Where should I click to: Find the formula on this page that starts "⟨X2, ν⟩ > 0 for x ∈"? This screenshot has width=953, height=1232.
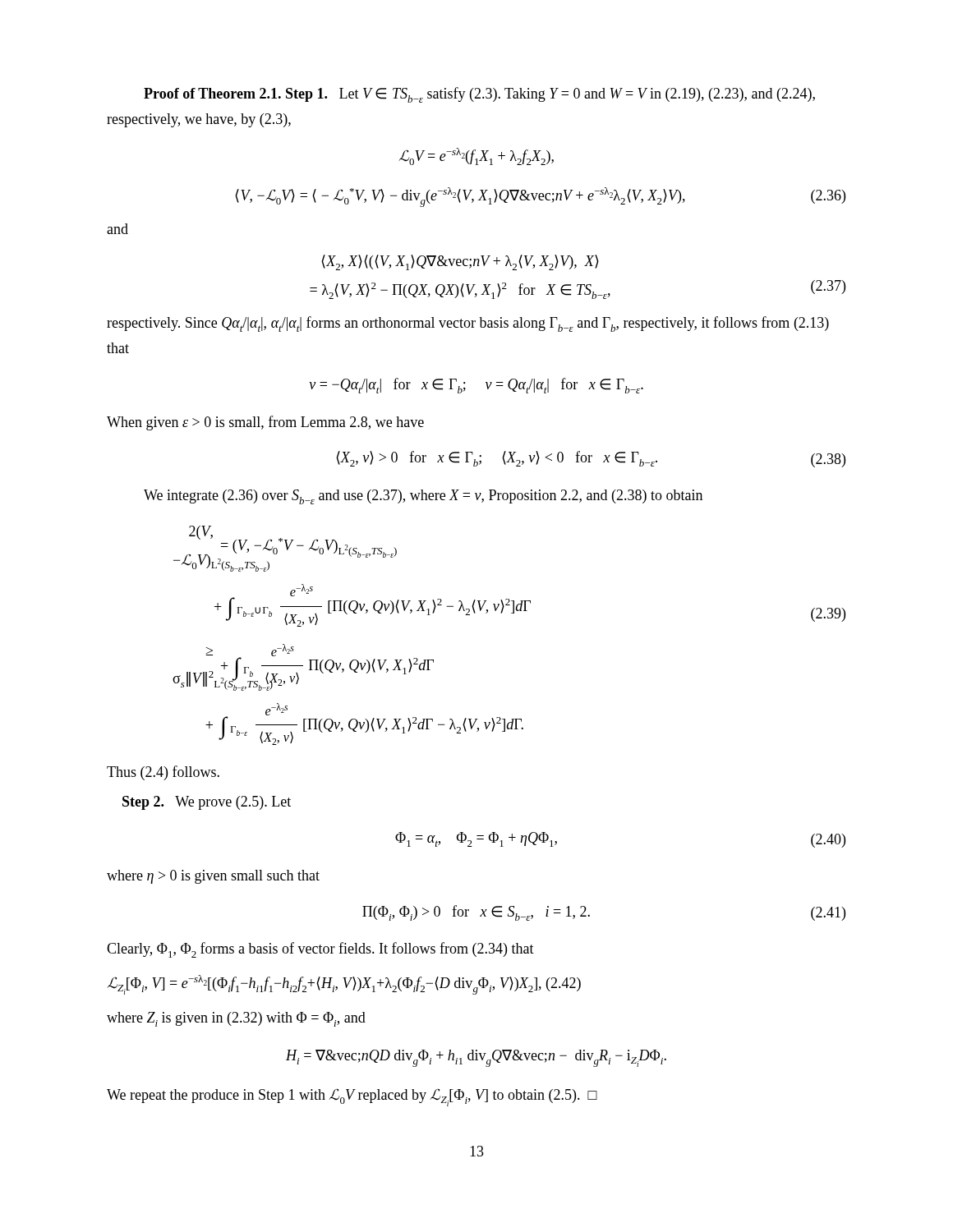[570, 459]
